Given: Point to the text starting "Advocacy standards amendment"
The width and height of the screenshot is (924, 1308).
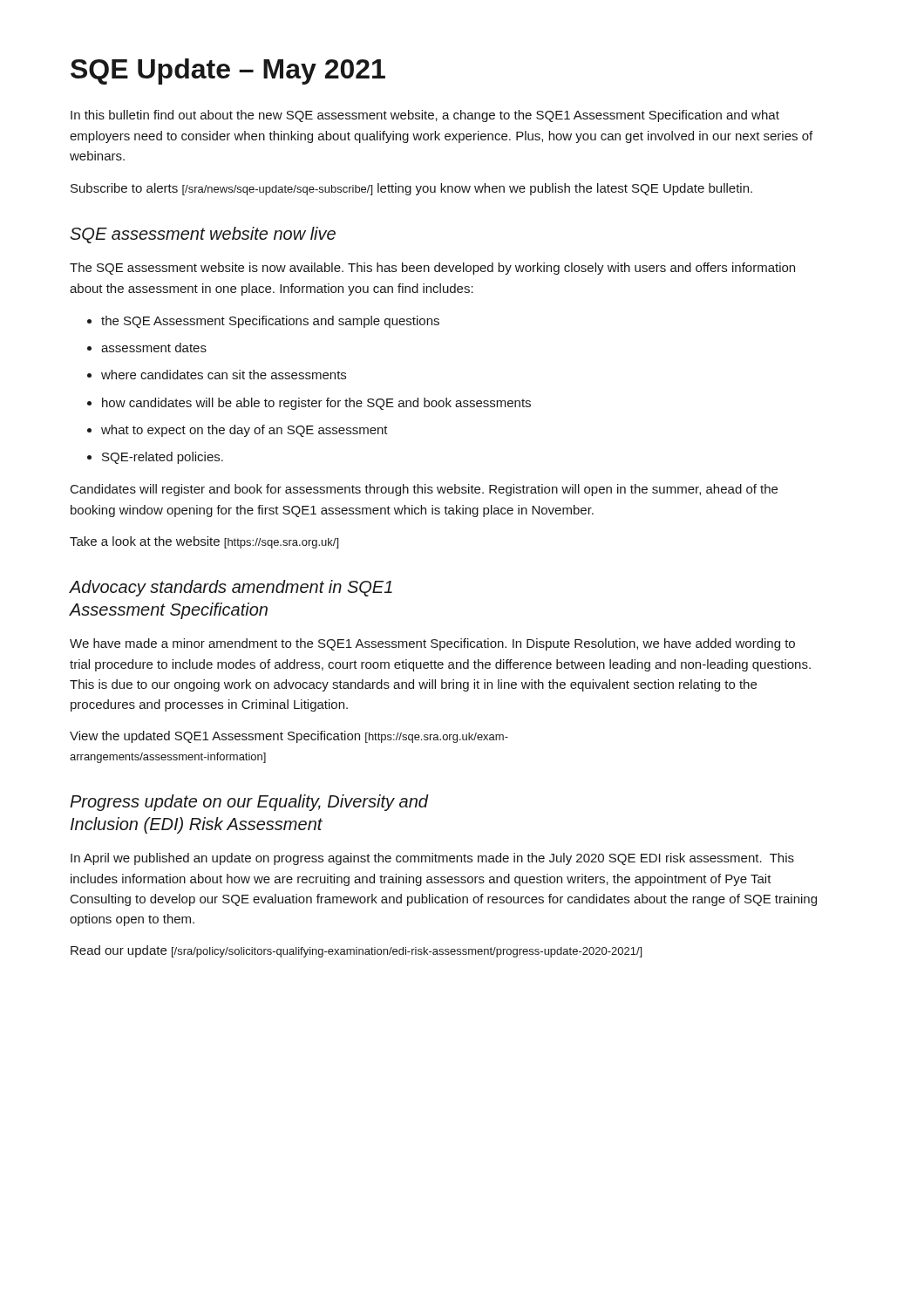Looking at the screenshot, I should (x=231, y=588).
